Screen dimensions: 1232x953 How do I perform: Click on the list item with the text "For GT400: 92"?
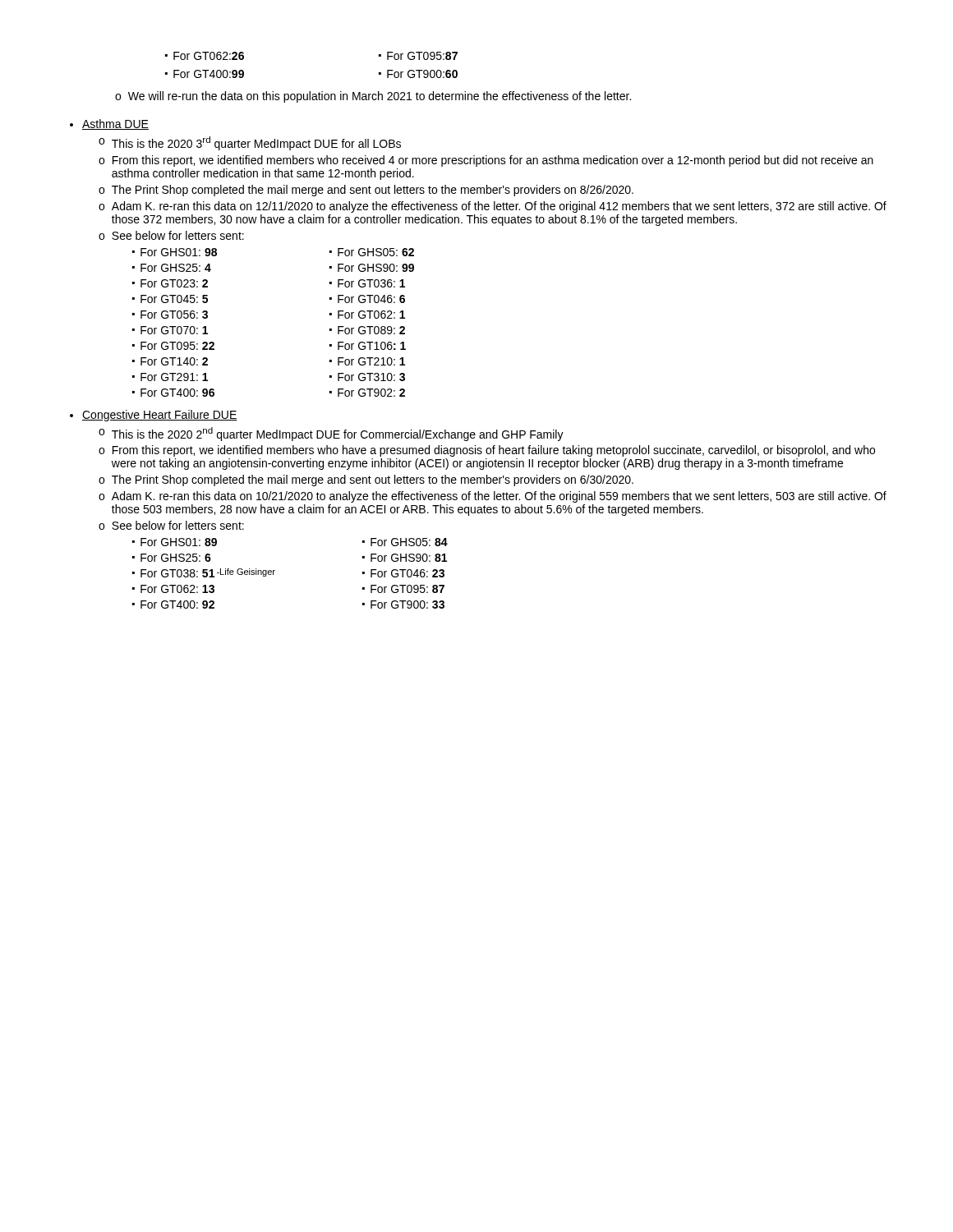tap(177, 605)
